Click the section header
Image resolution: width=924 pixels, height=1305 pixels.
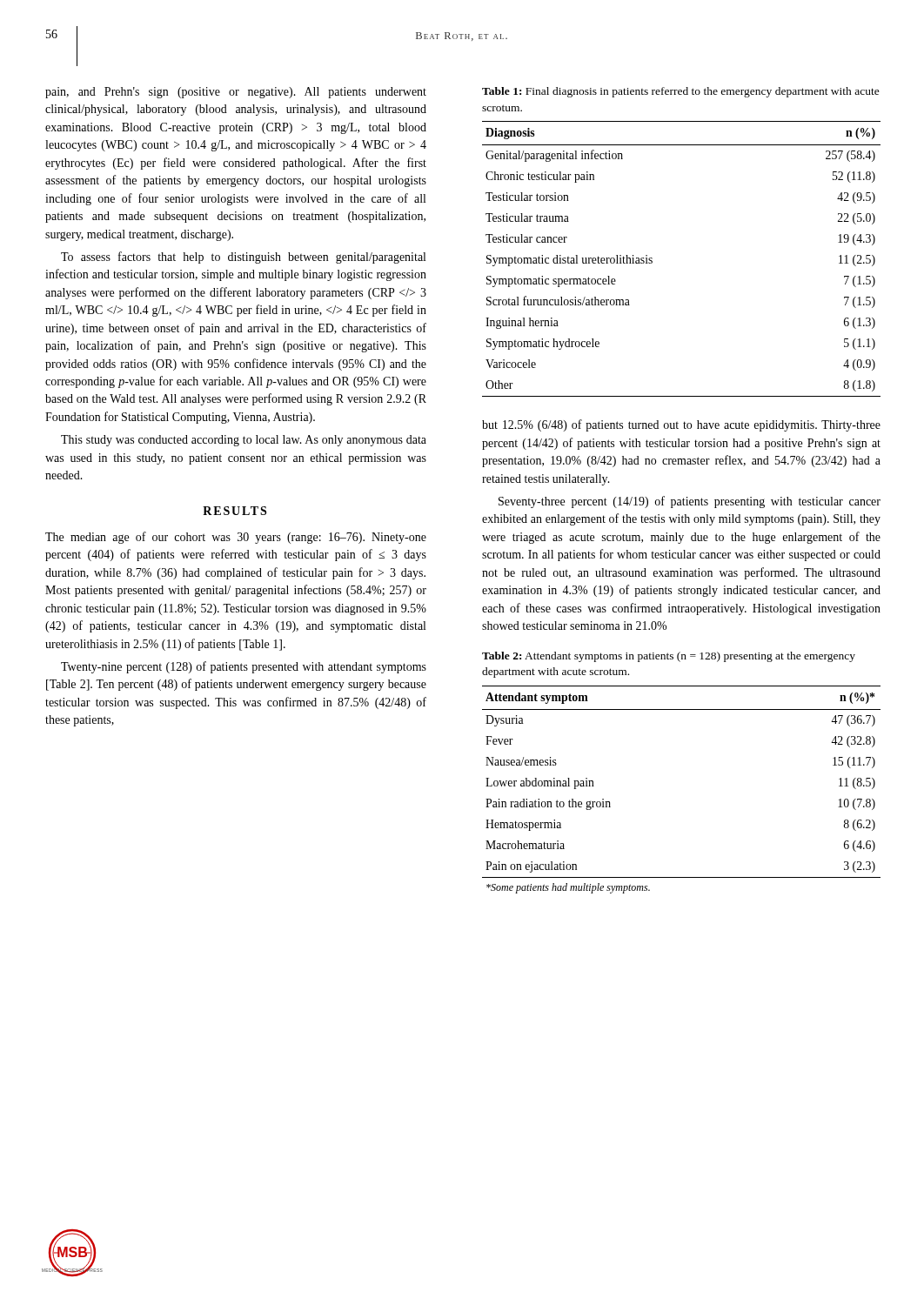tap(236, 511)
